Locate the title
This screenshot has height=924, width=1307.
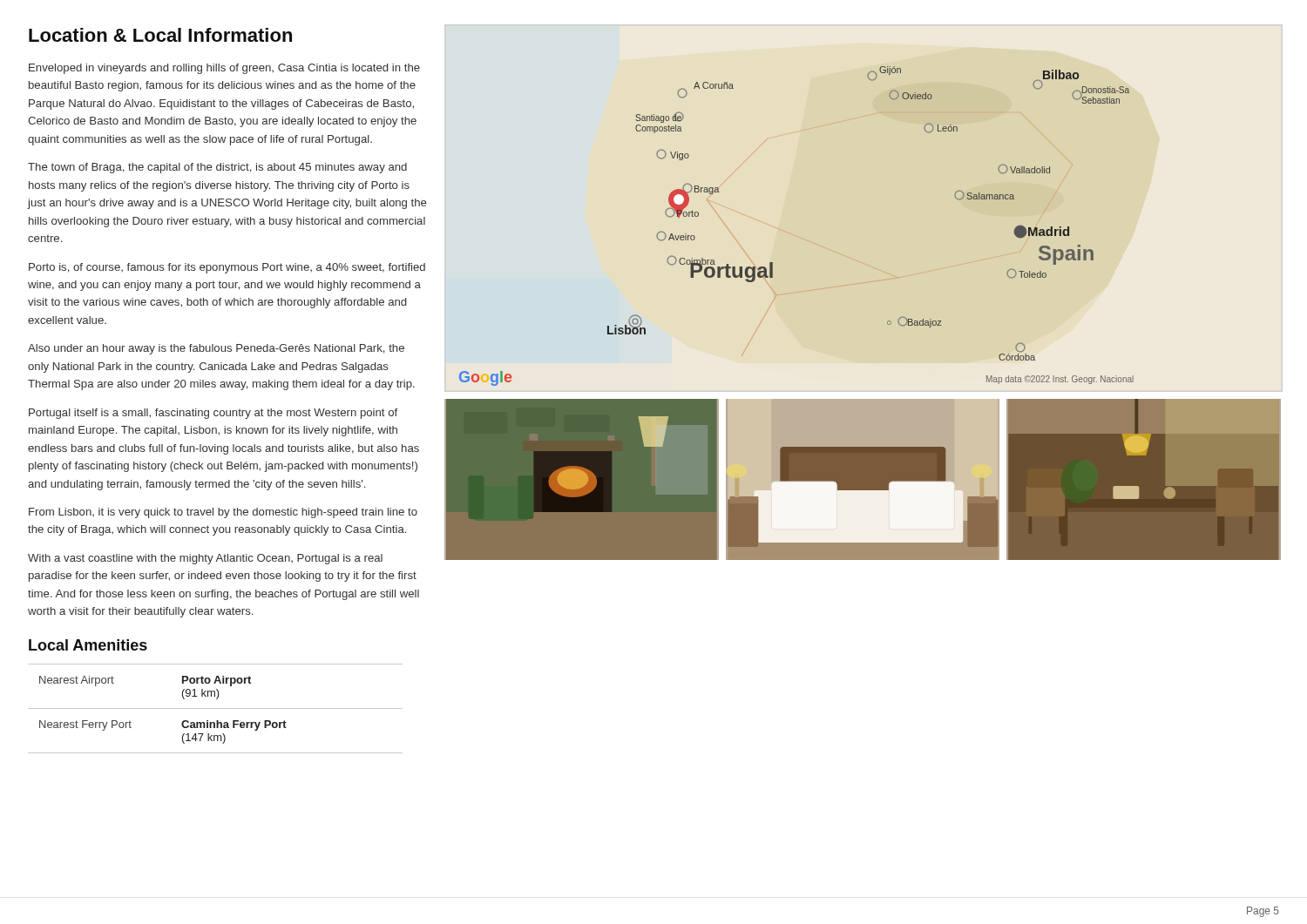tap(160, 35)
